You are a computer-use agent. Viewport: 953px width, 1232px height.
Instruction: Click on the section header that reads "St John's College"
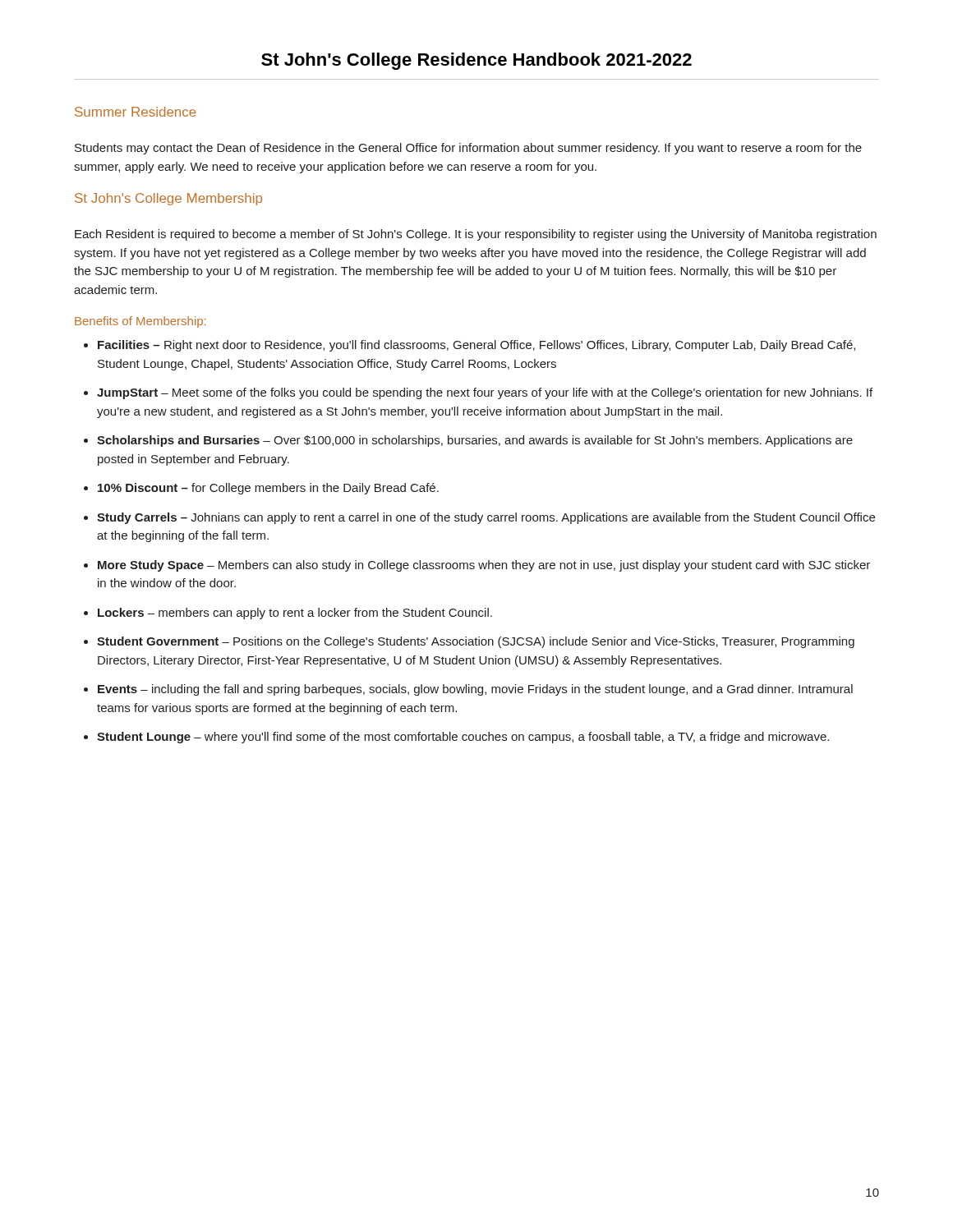click(x=168, y=199)
